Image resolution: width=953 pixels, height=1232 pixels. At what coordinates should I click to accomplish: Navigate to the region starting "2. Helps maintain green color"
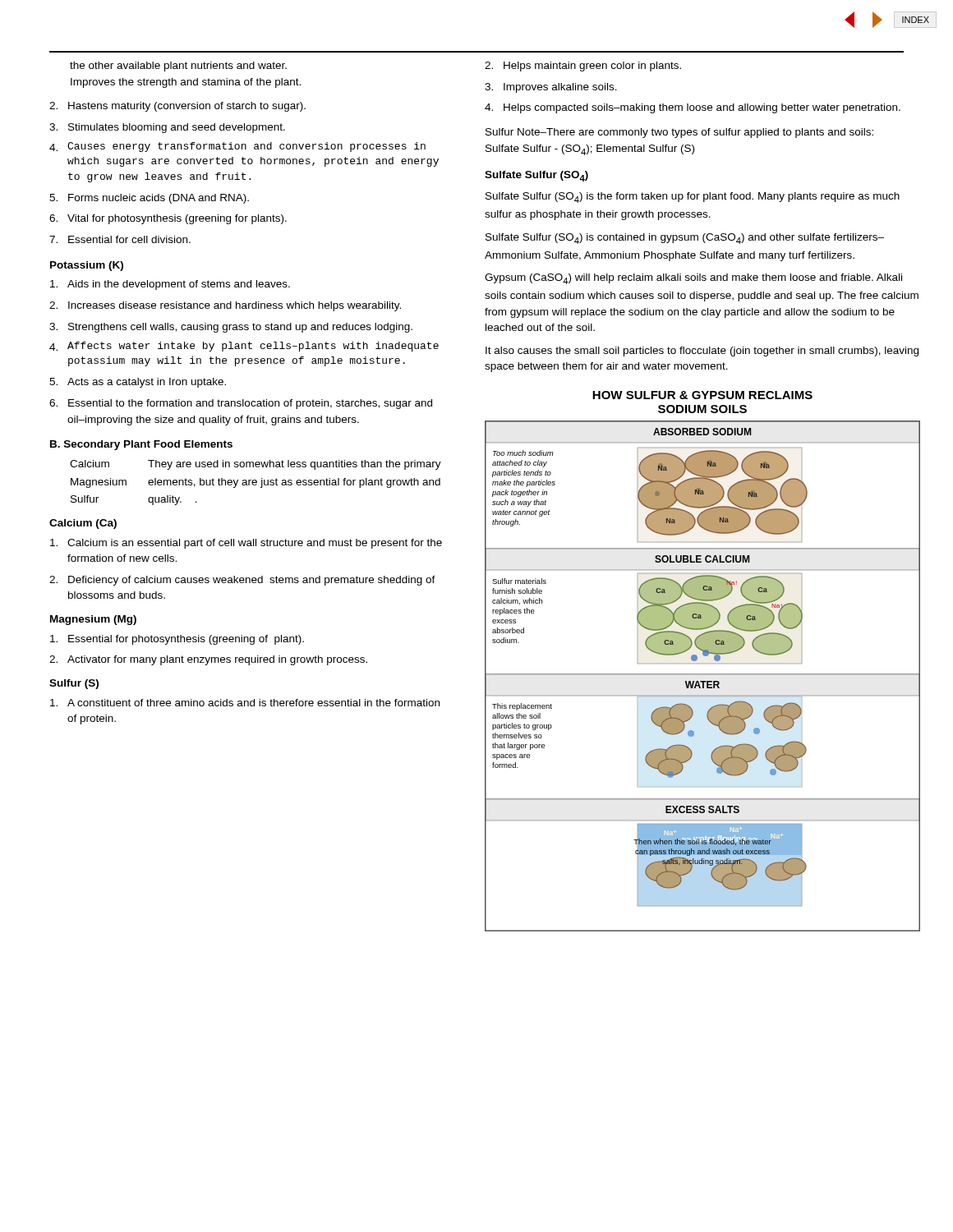pyautogui.click(x=583, y=67)
